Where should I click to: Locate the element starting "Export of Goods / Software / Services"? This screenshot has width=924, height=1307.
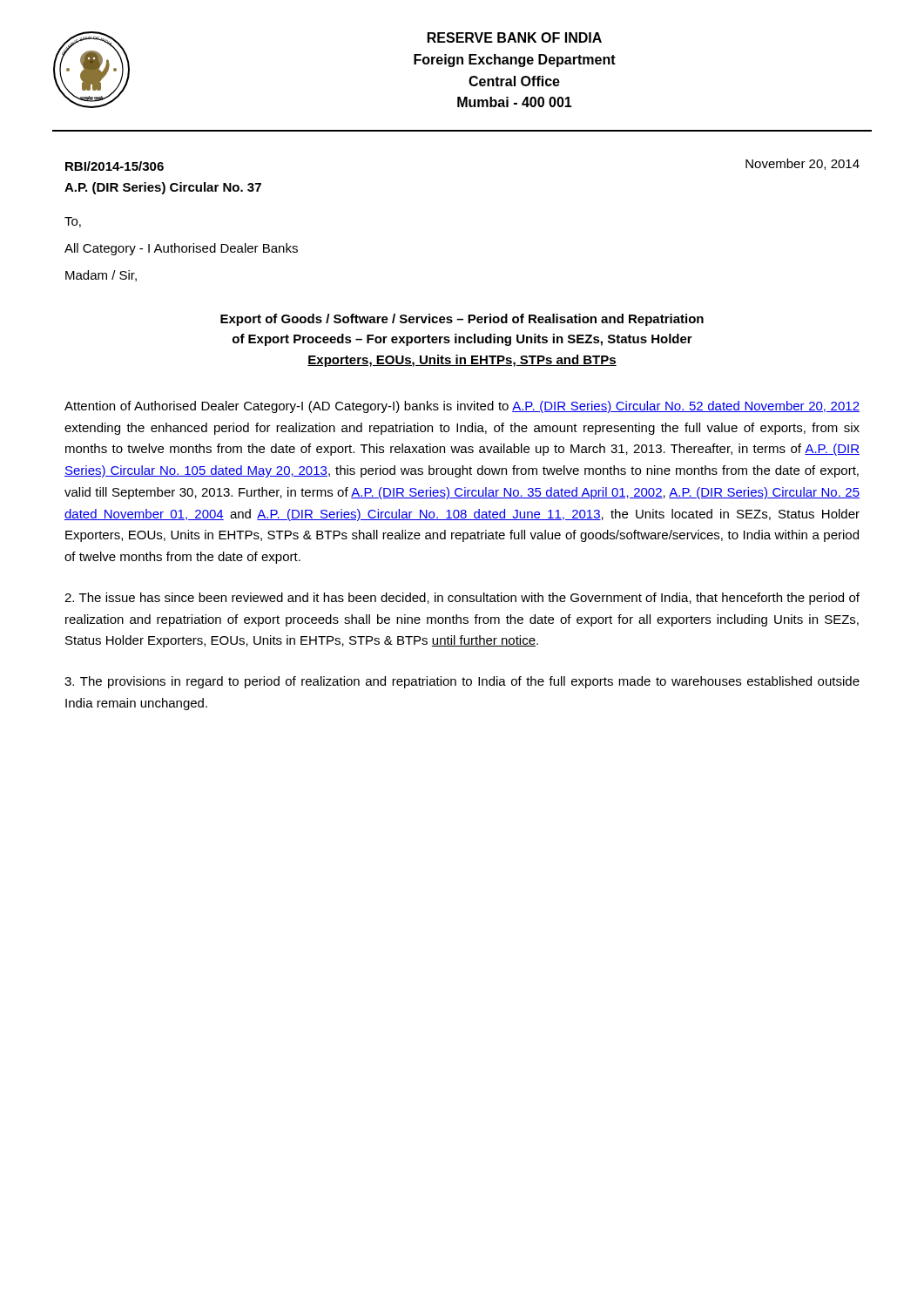[462, 339]
